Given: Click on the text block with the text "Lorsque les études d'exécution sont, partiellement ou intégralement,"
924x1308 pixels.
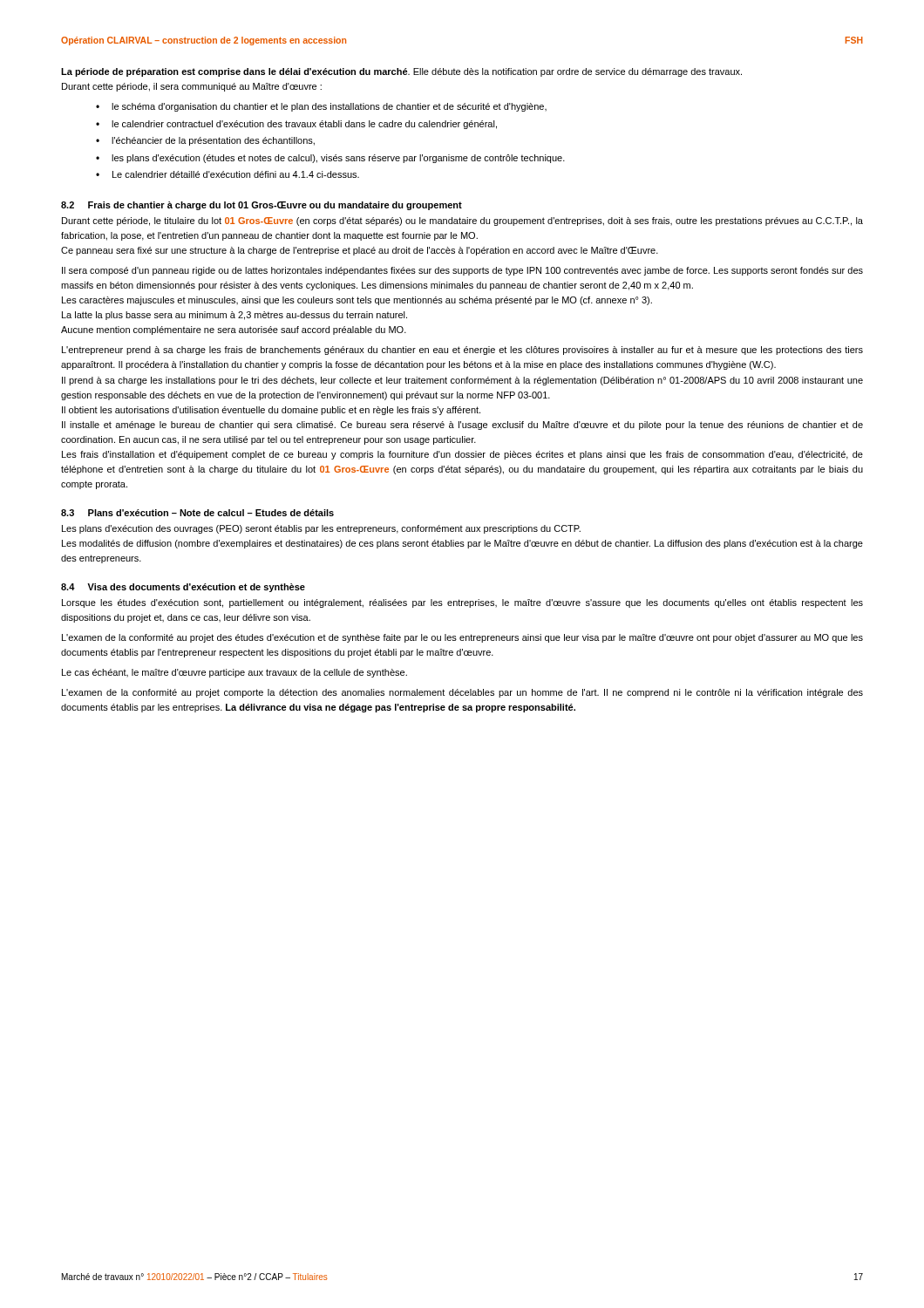Looking at the screenshot, I should [x=462, y=610].
